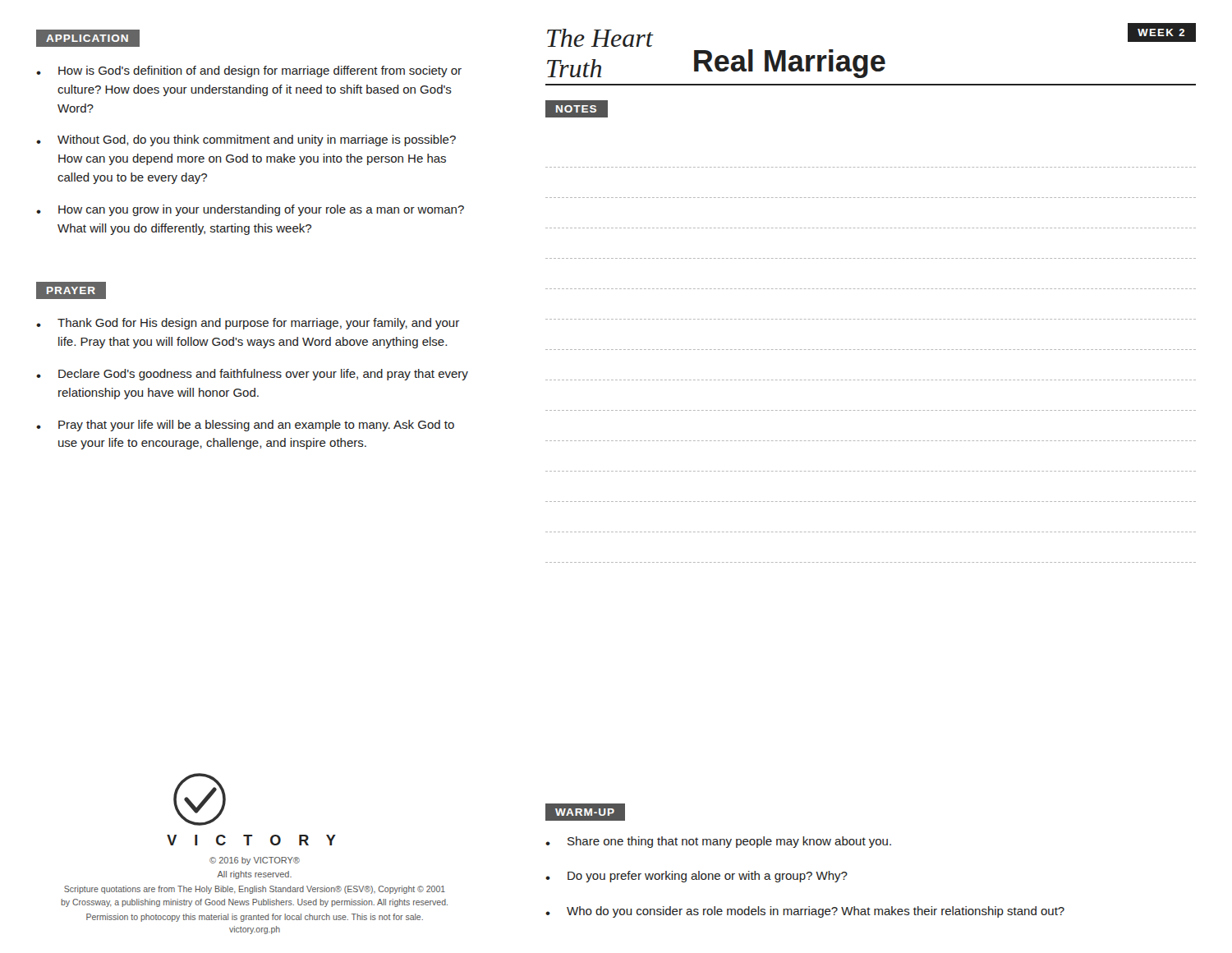This screenshot has height=953, width=1232.
Task: Click on the text block starting "• How is God's"
Action: pyautogui.click(x=255, y=90)
